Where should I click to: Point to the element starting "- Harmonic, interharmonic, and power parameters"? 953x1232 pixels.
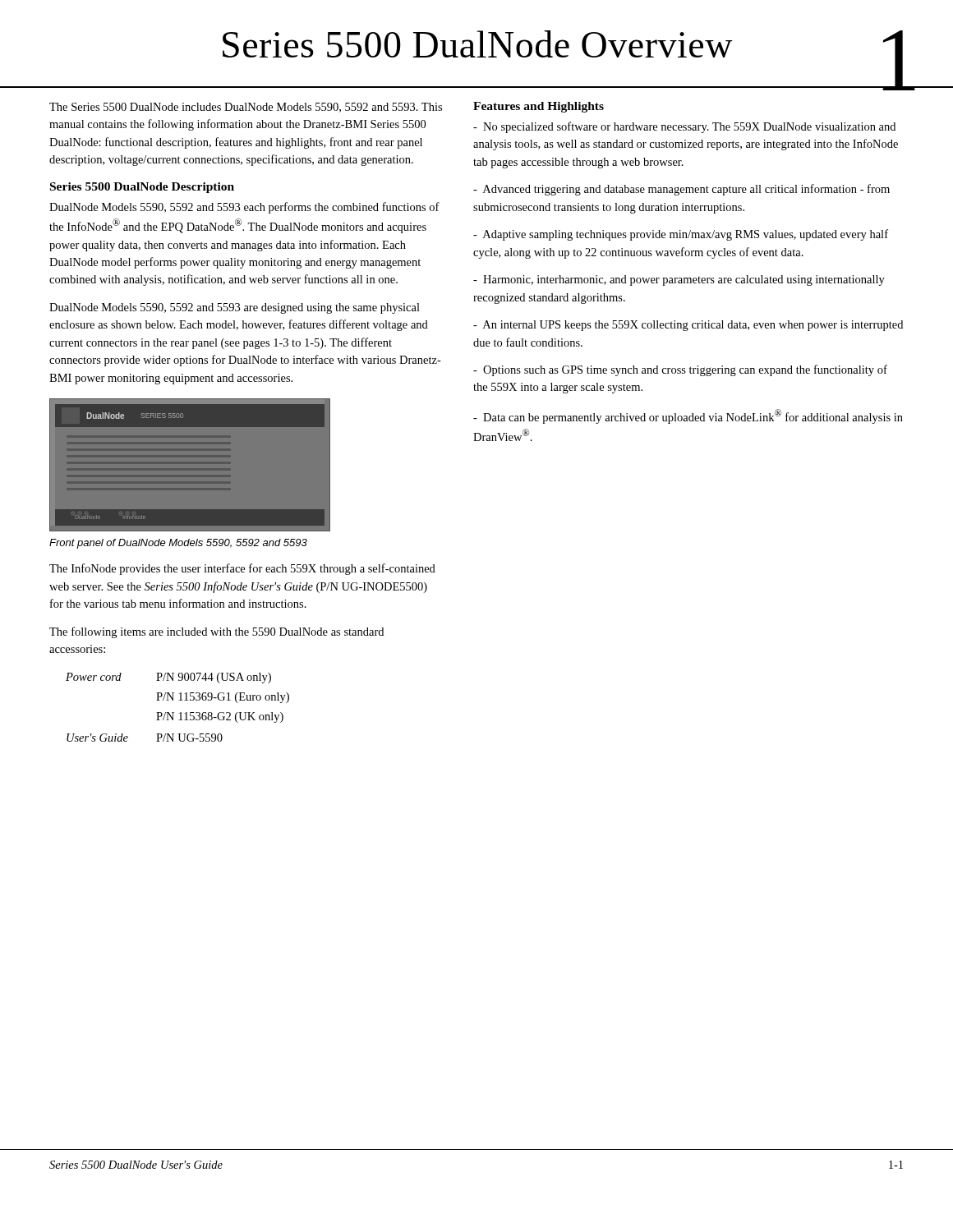click(x=679, y=288)
